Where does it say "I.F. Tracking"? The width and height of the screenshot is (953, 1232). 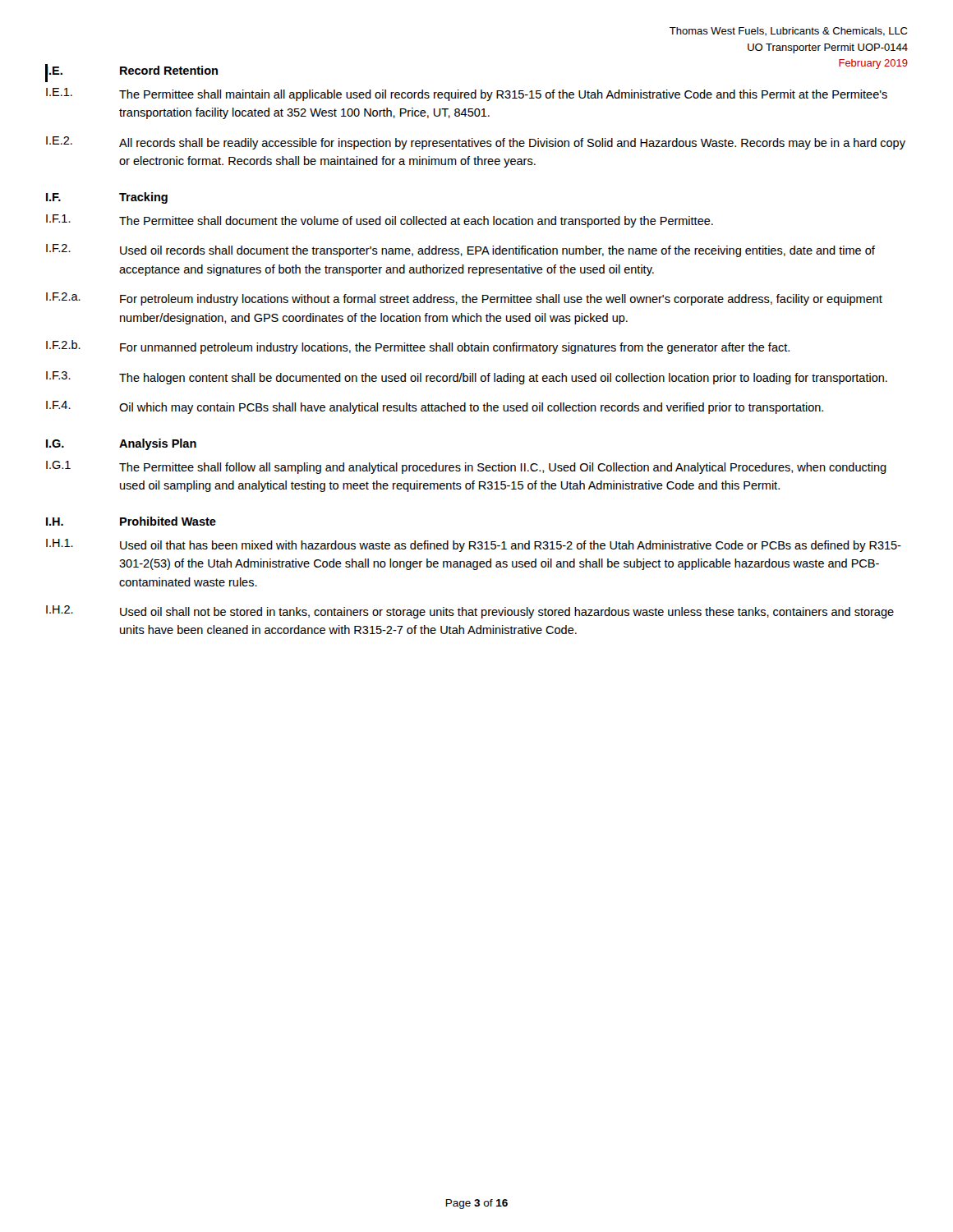tap(56, 198)
